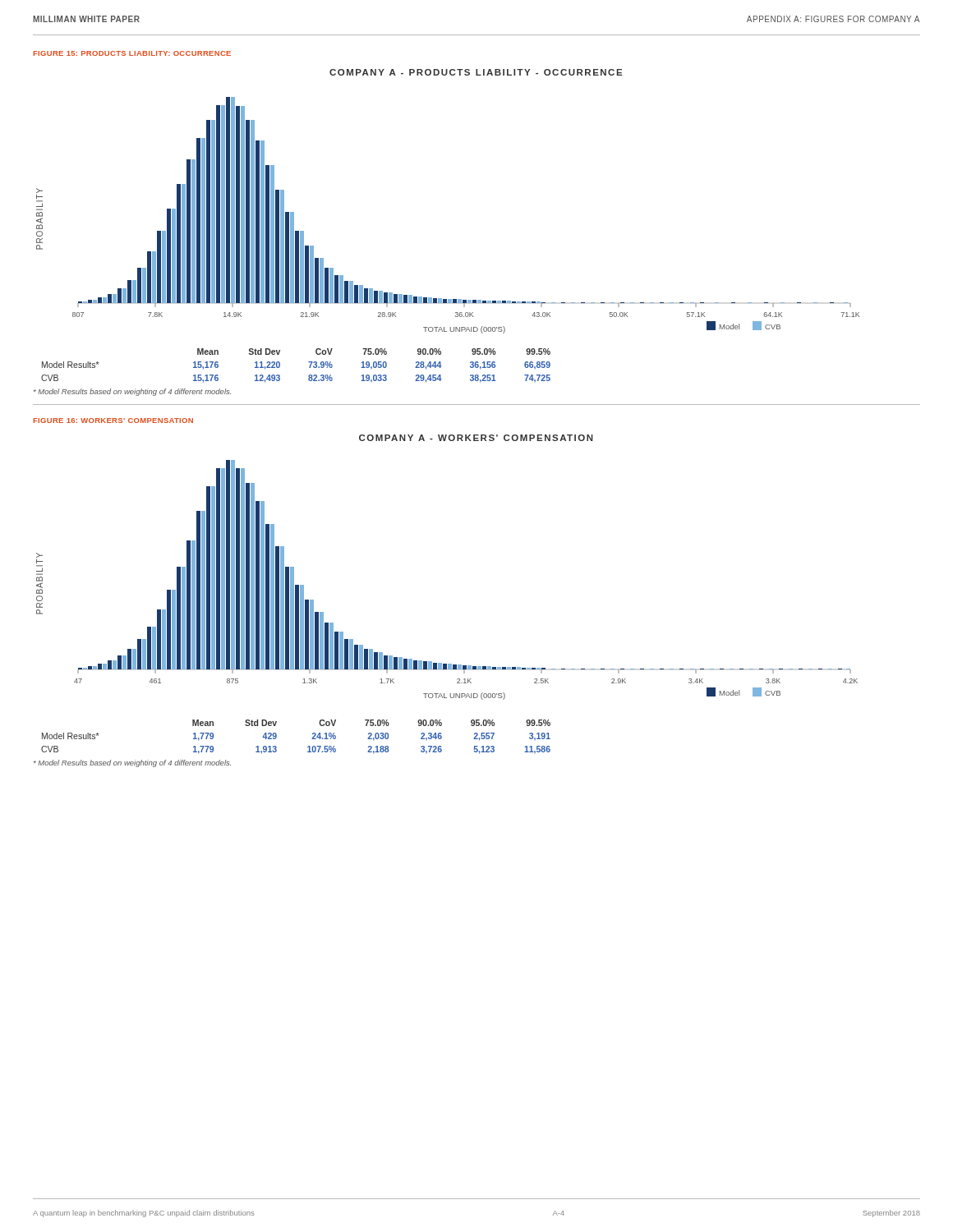
Task: Locate the text "COMPANY A - PRODUCTS LIABILITY - OCCURRENCE"
Action: point(476,72)
